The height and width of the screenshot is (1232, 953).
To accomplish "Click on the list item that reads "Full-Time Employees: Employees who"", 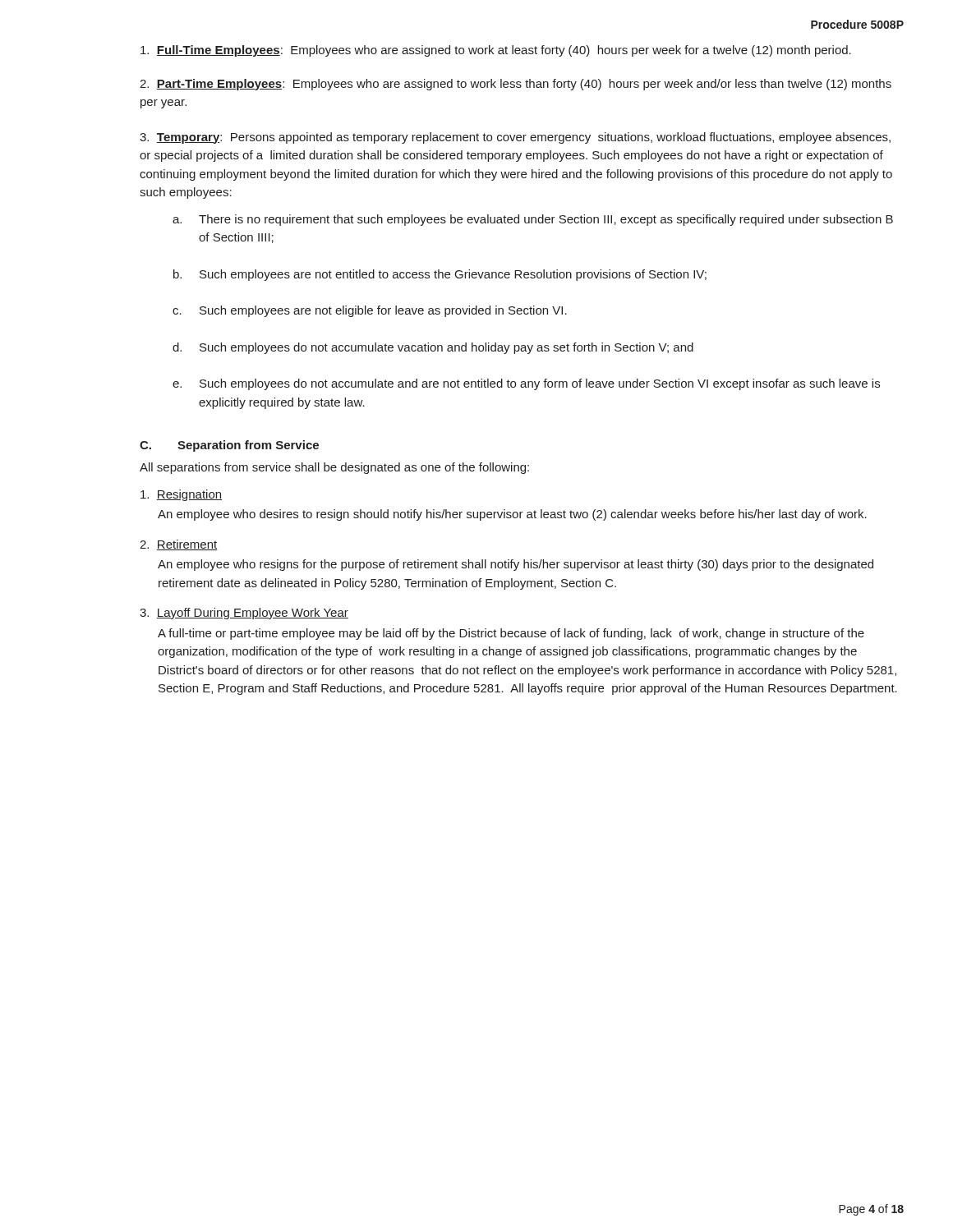I will pos(522,50).
